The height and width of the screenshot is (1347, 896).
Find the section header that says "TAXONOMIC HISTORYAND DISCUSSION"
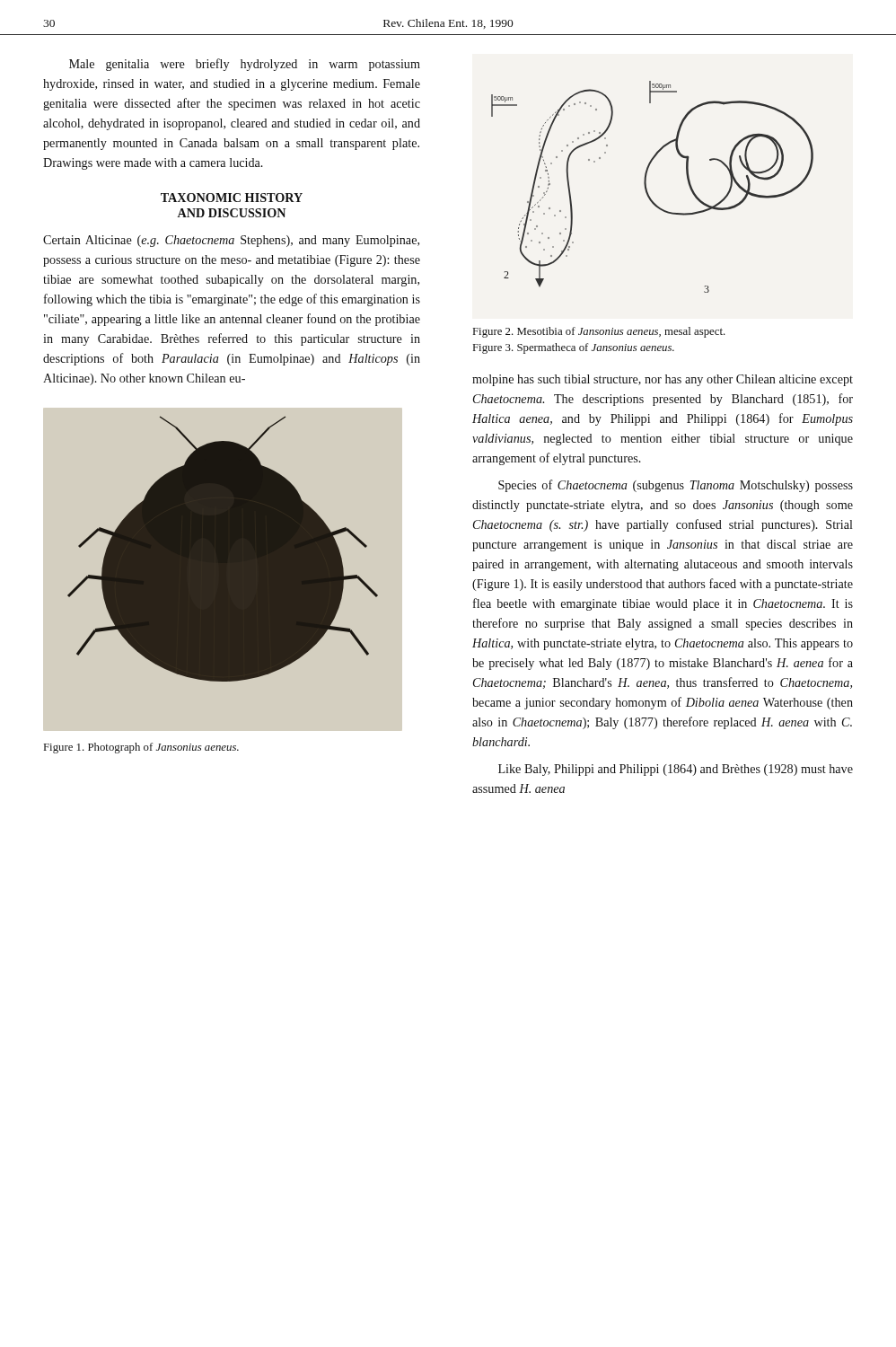(x=232, y=205)
